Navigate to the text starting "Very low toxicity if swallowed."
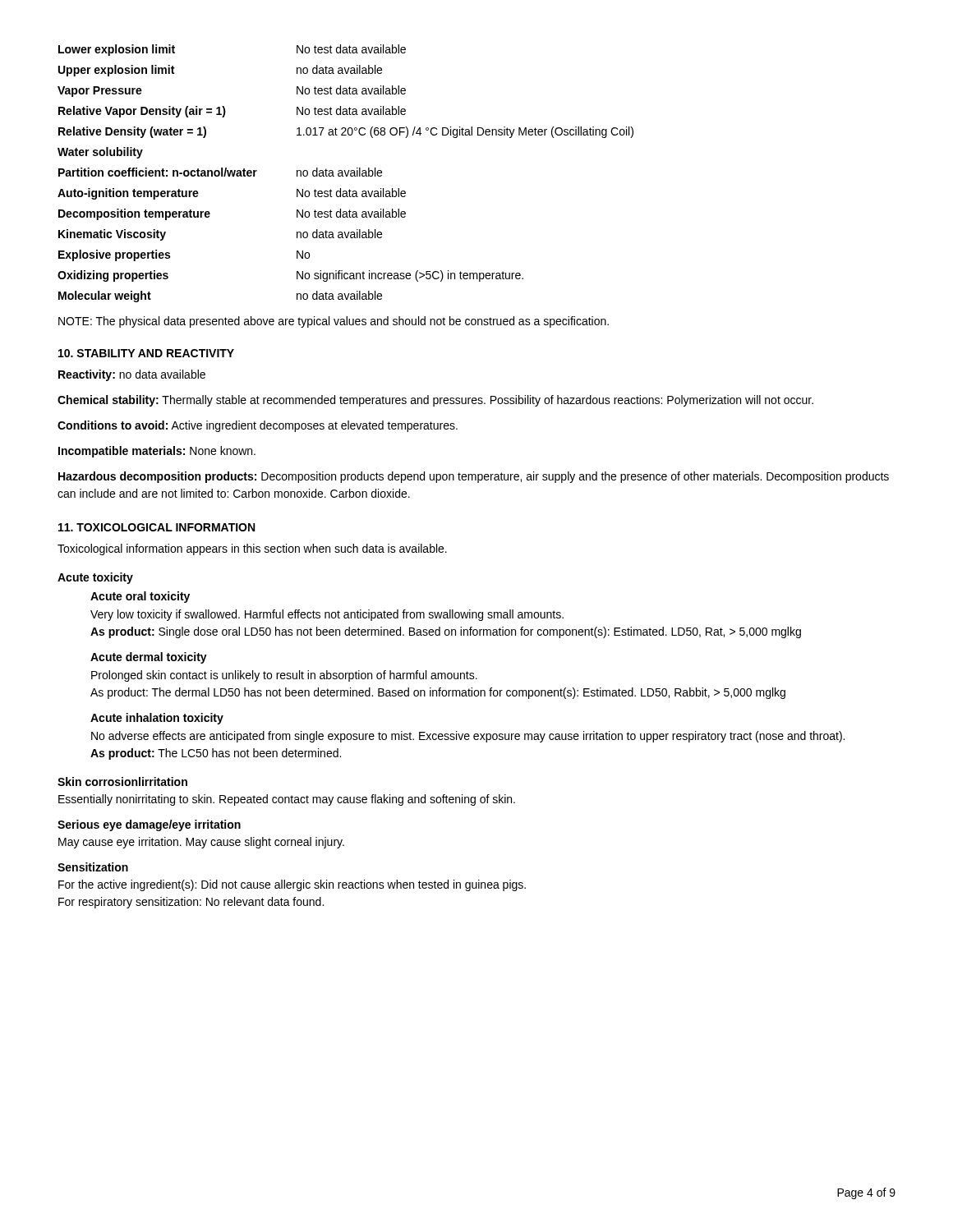953x1232 pixels. tap(446, 623)
